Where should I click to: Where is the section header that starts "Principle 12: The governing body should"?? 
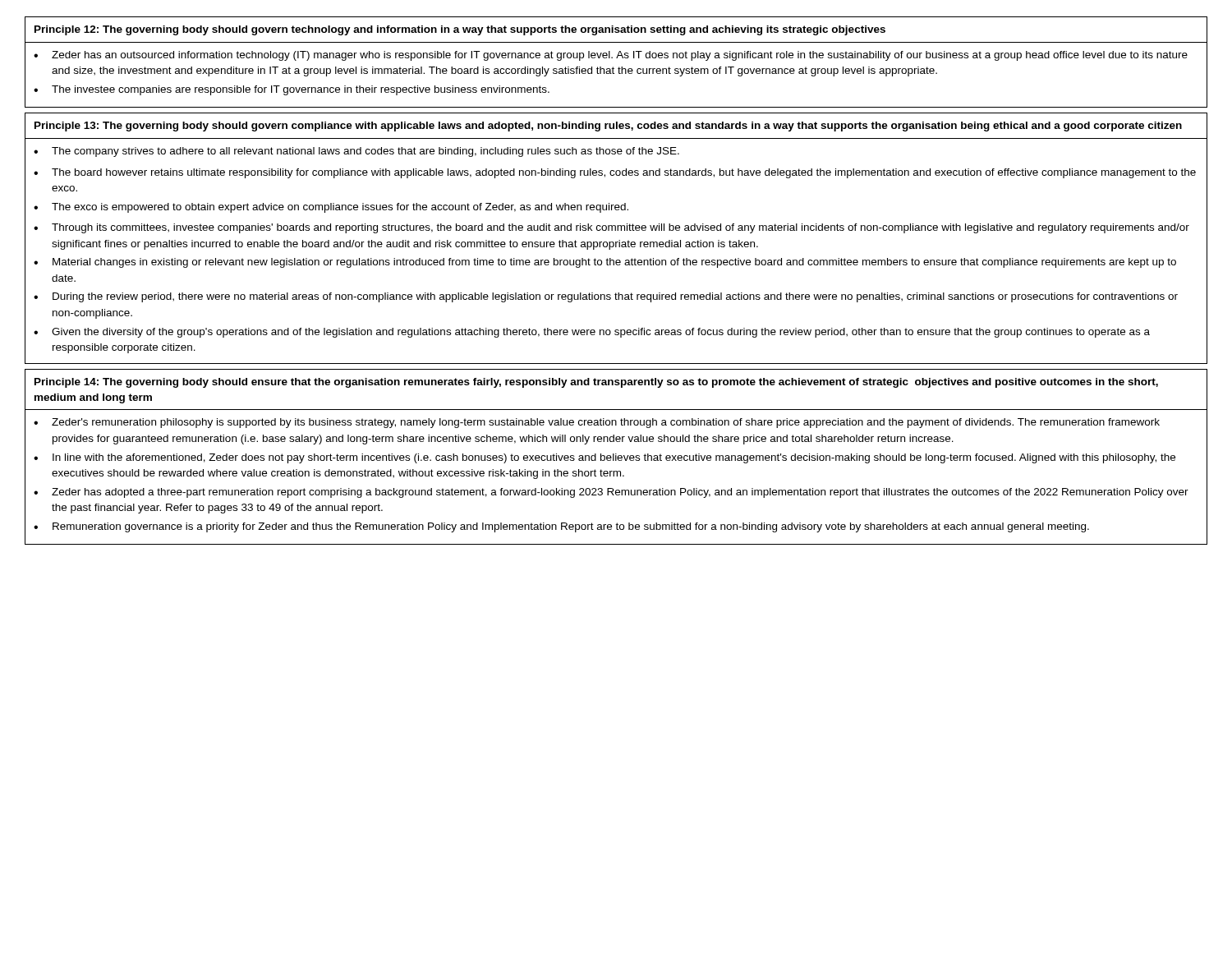[460, 29]
